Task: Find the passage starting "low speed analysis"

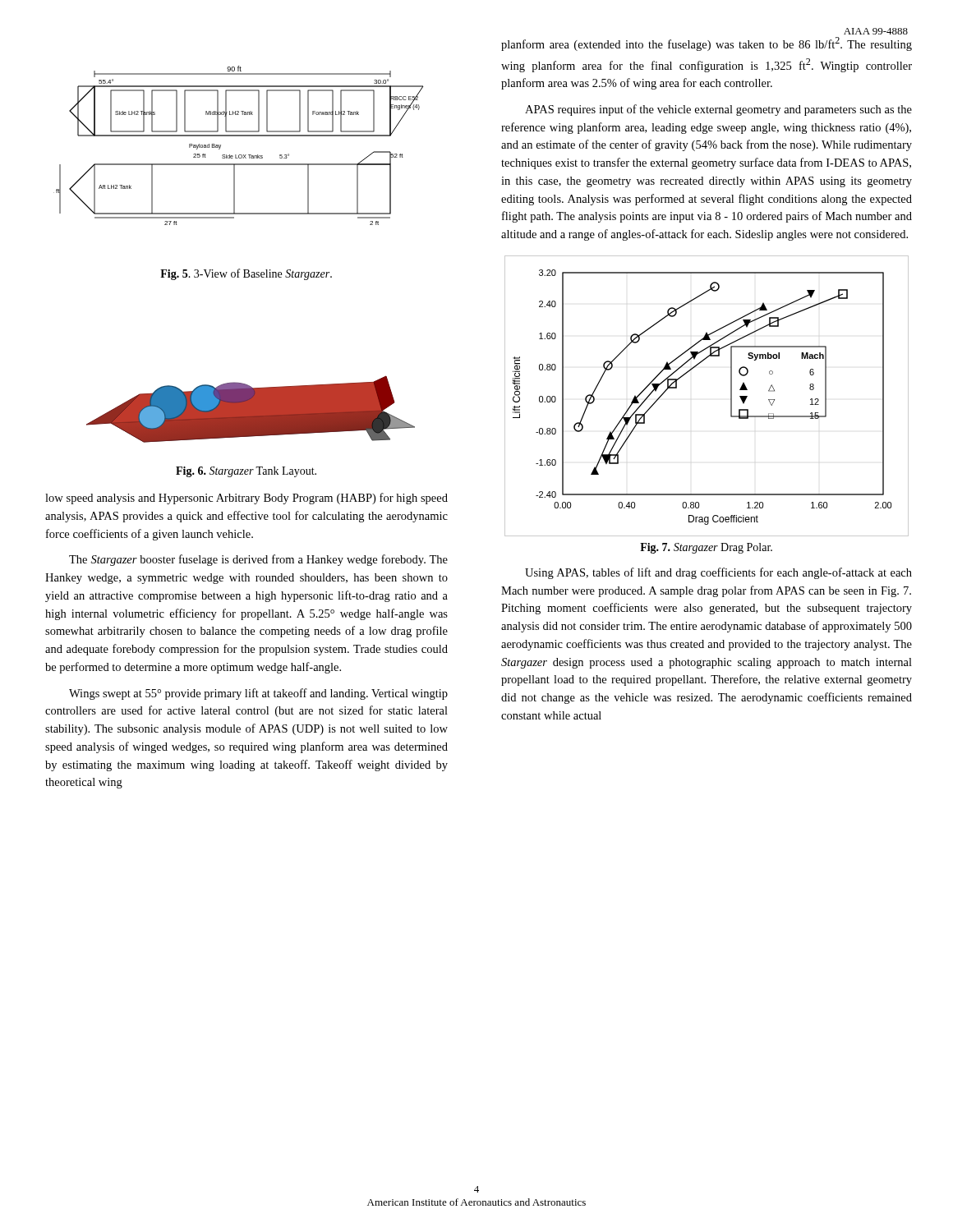Action: (x=246, y=516)
